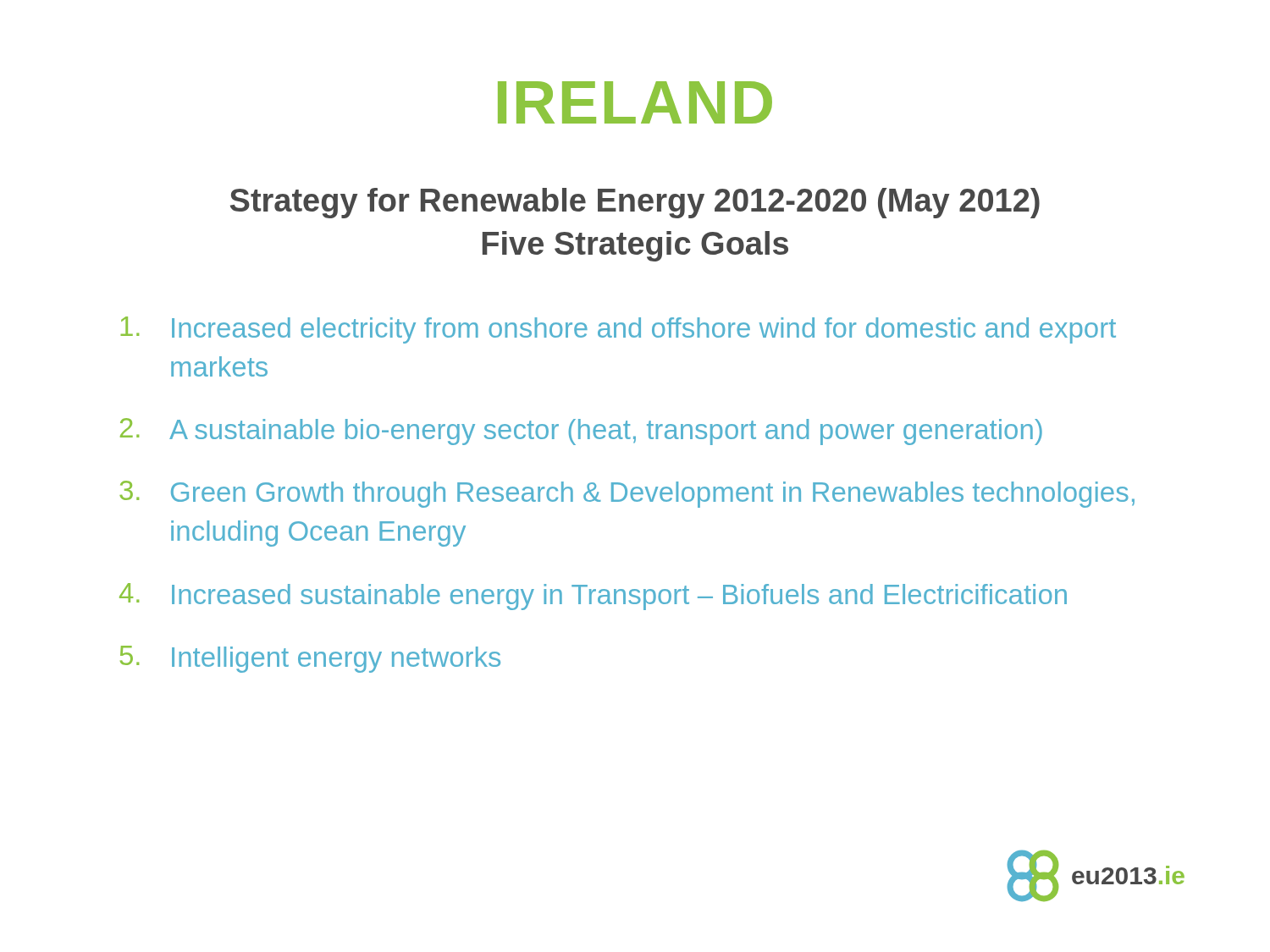The height and width of the screenshot is (952, 1270).
Task: Find the section header on this page that starts "Strategy for Renewable Energy 2012-2020 (May 2012) Five"
Action: coord(635,223)
